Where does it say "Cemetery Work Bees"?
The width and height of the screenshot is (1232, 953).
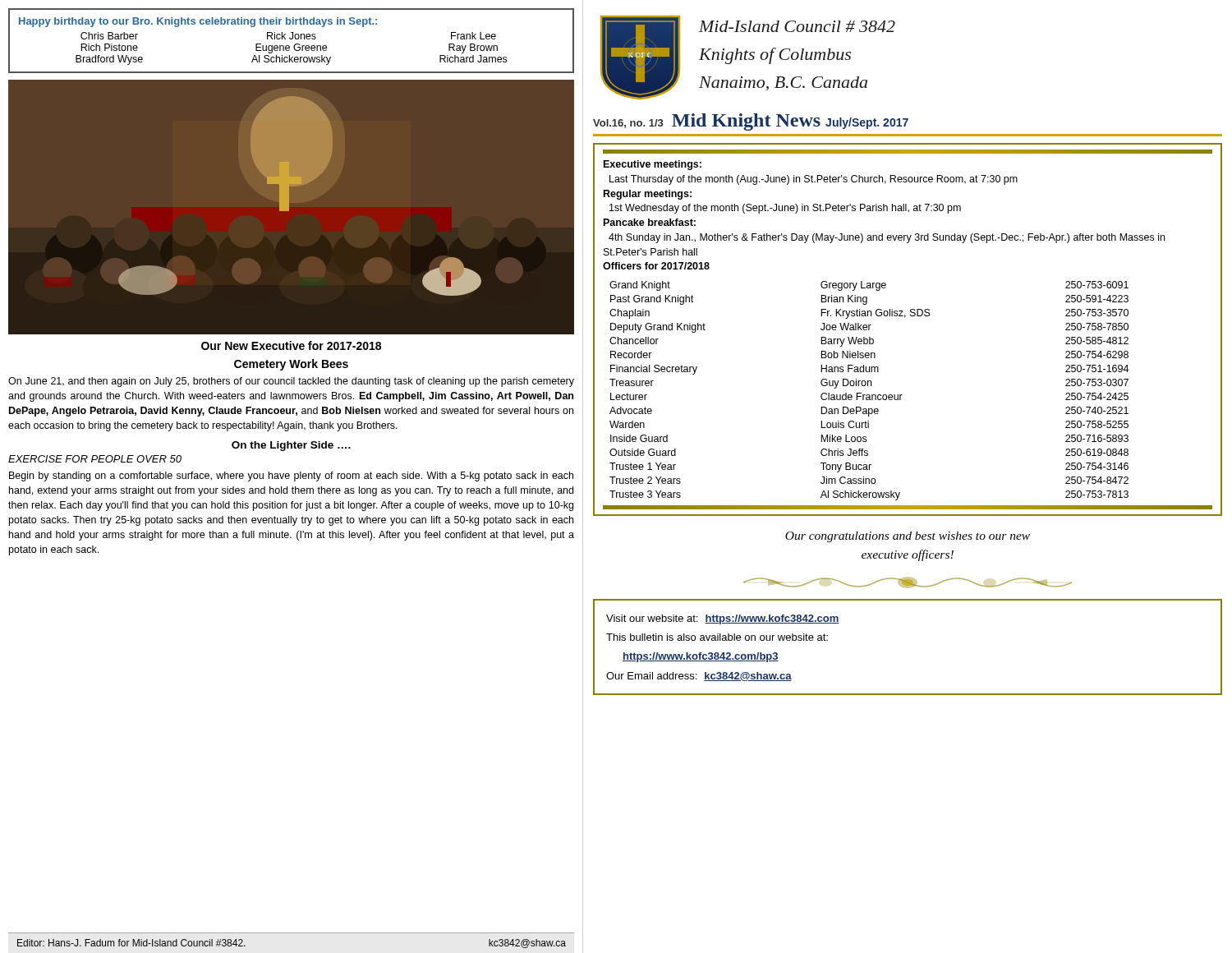291,364
